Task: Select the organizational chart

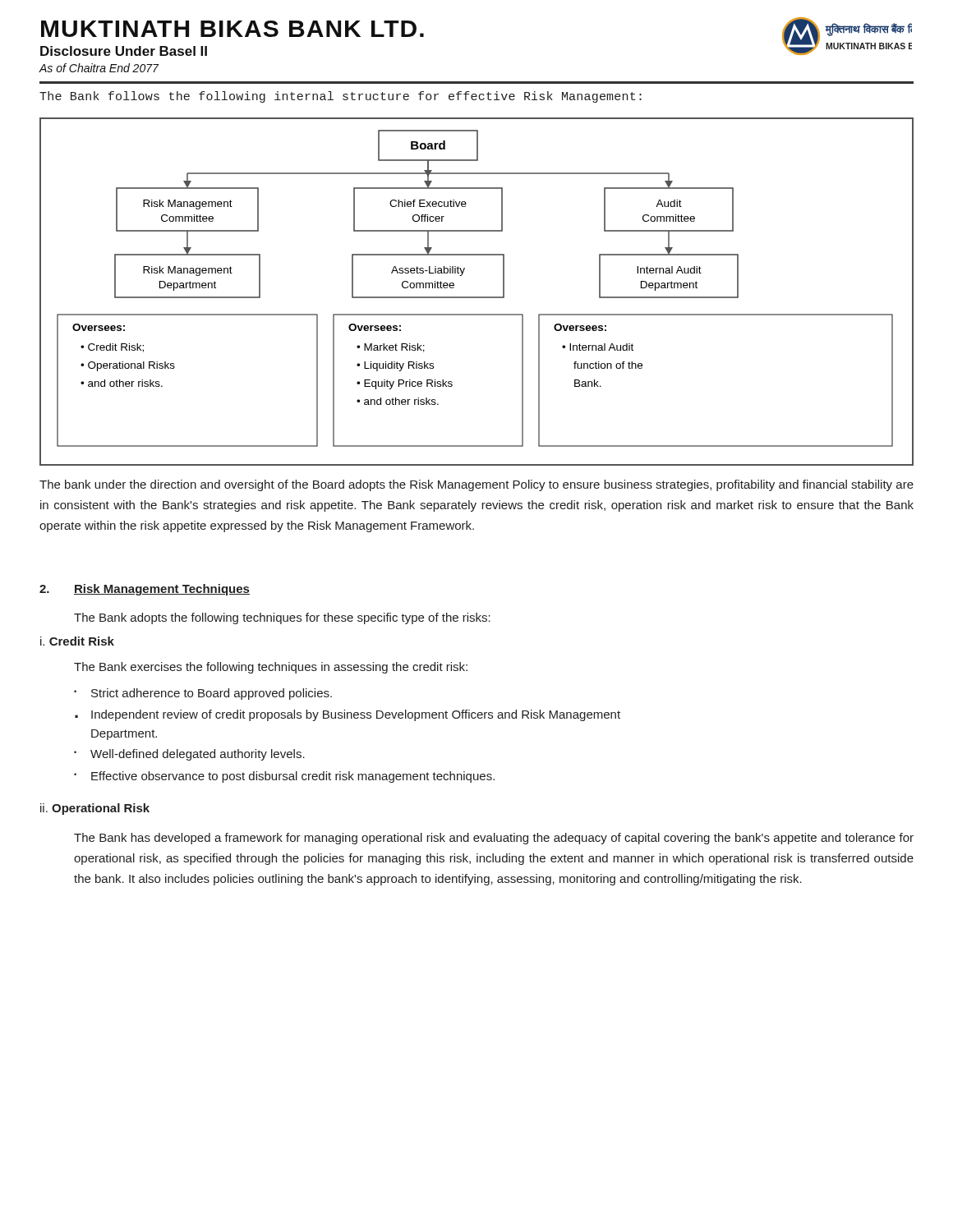Action: (476, 292)
